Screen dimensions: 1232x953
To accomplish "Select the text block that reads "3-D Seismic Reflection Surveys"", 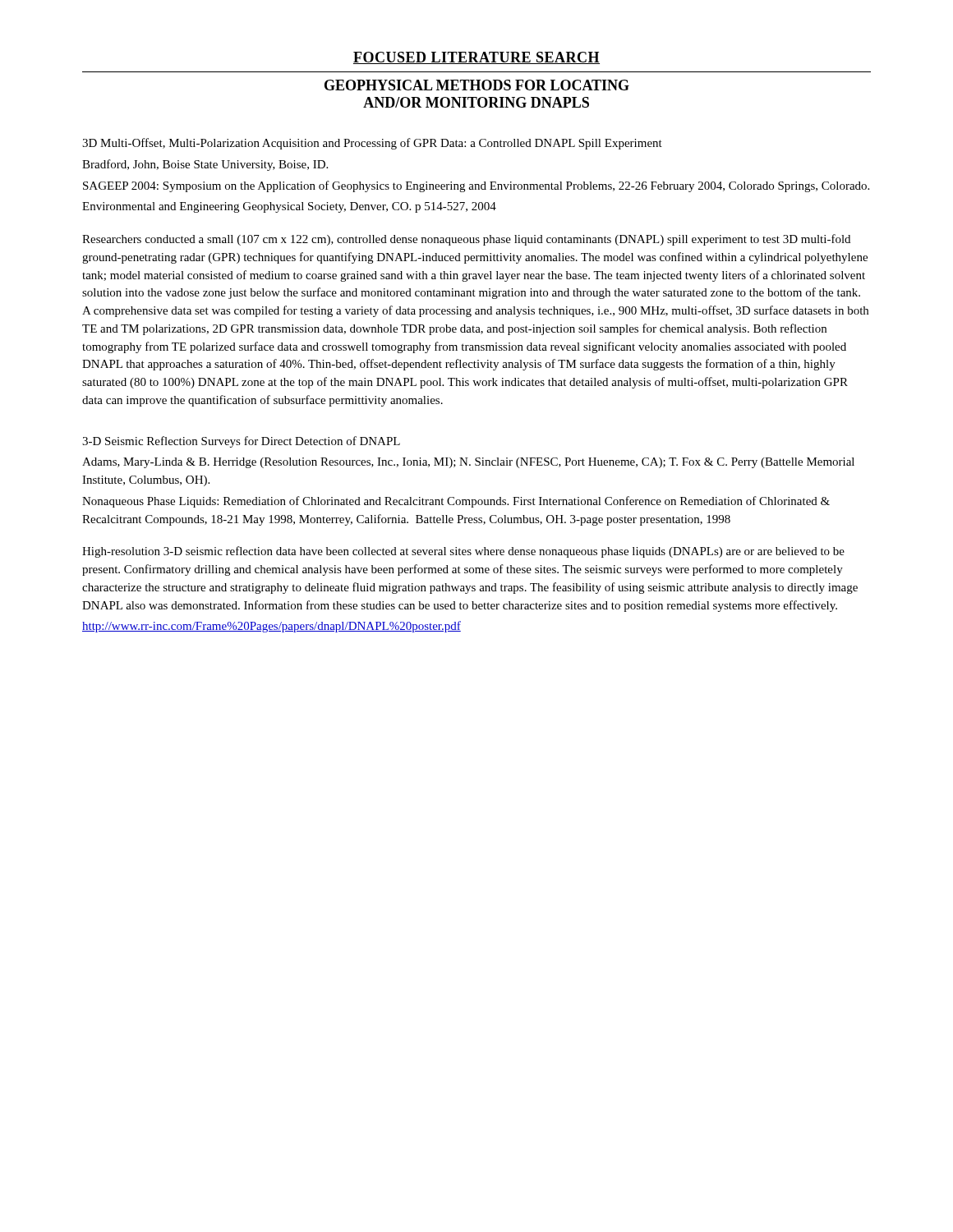I will (241, 442).
